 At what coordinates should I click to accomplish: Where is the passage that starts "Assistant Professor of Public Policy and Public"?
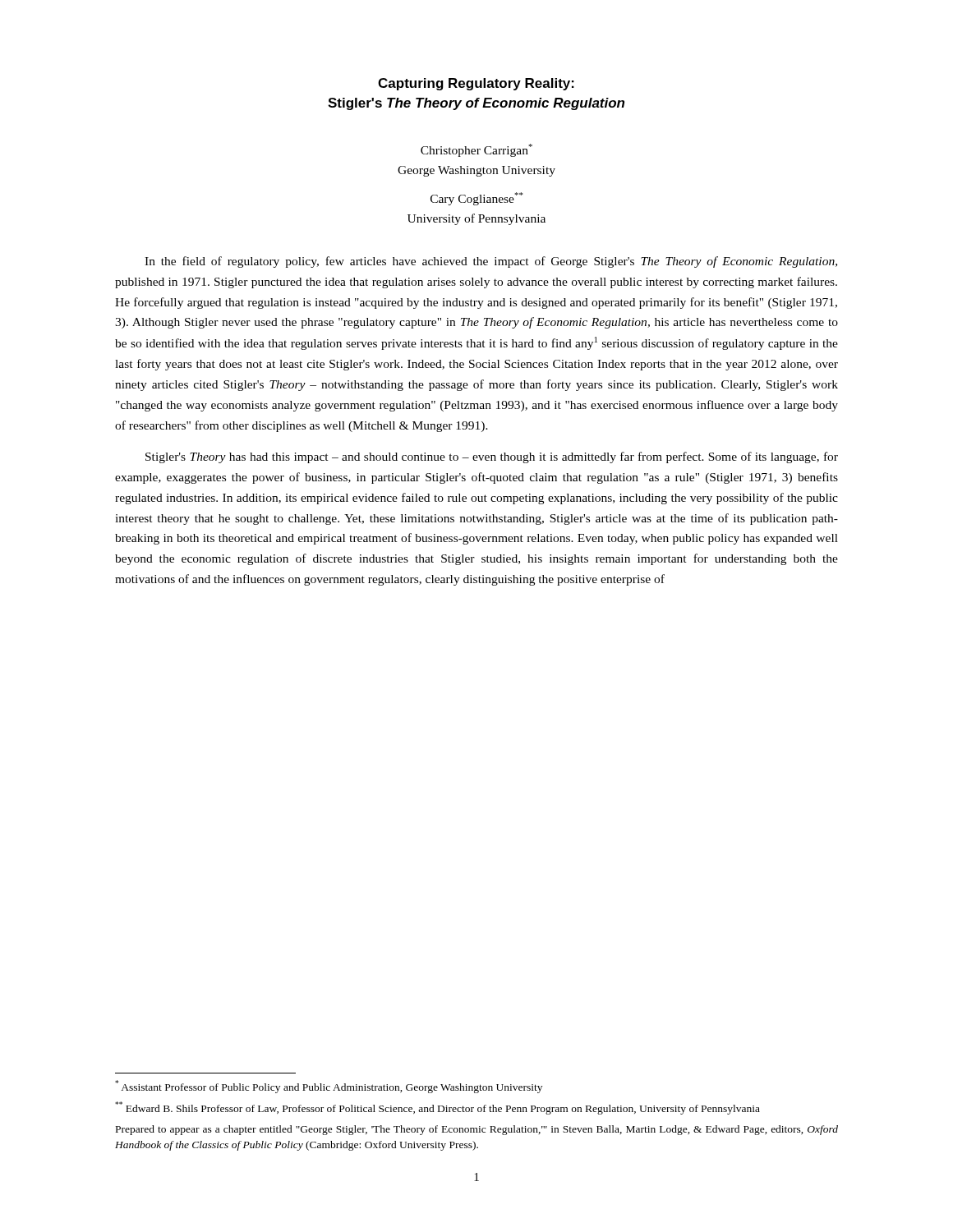(329, 1086)
